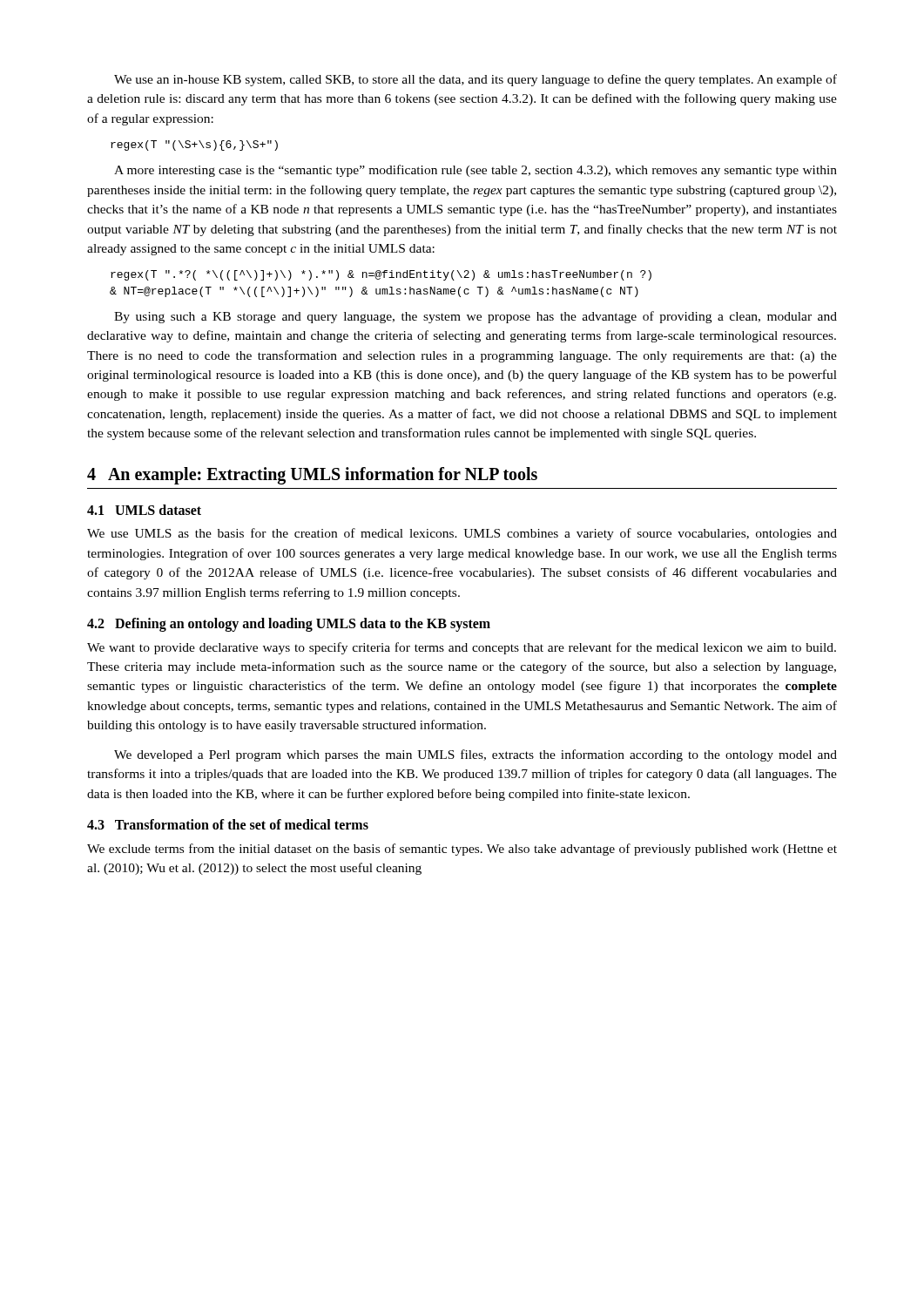Click where it says "regex(T "(\S+\s){6,}\S+")"

pyautogui.click(x=194, y=146)
